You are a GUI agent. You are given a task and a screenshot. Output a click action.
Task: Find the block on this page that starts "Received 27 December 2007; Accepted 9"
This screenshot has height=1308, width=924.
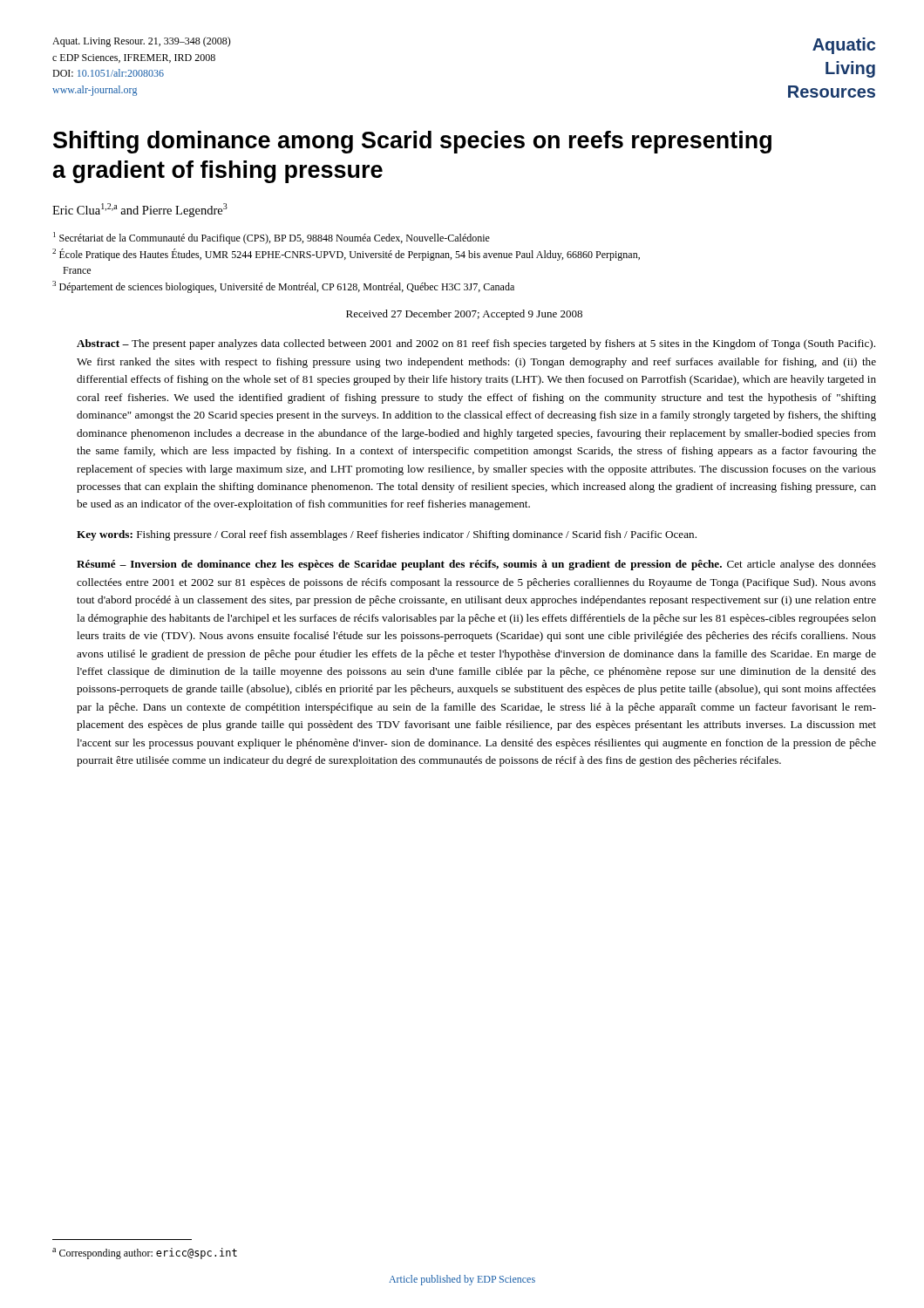[464, 314]
